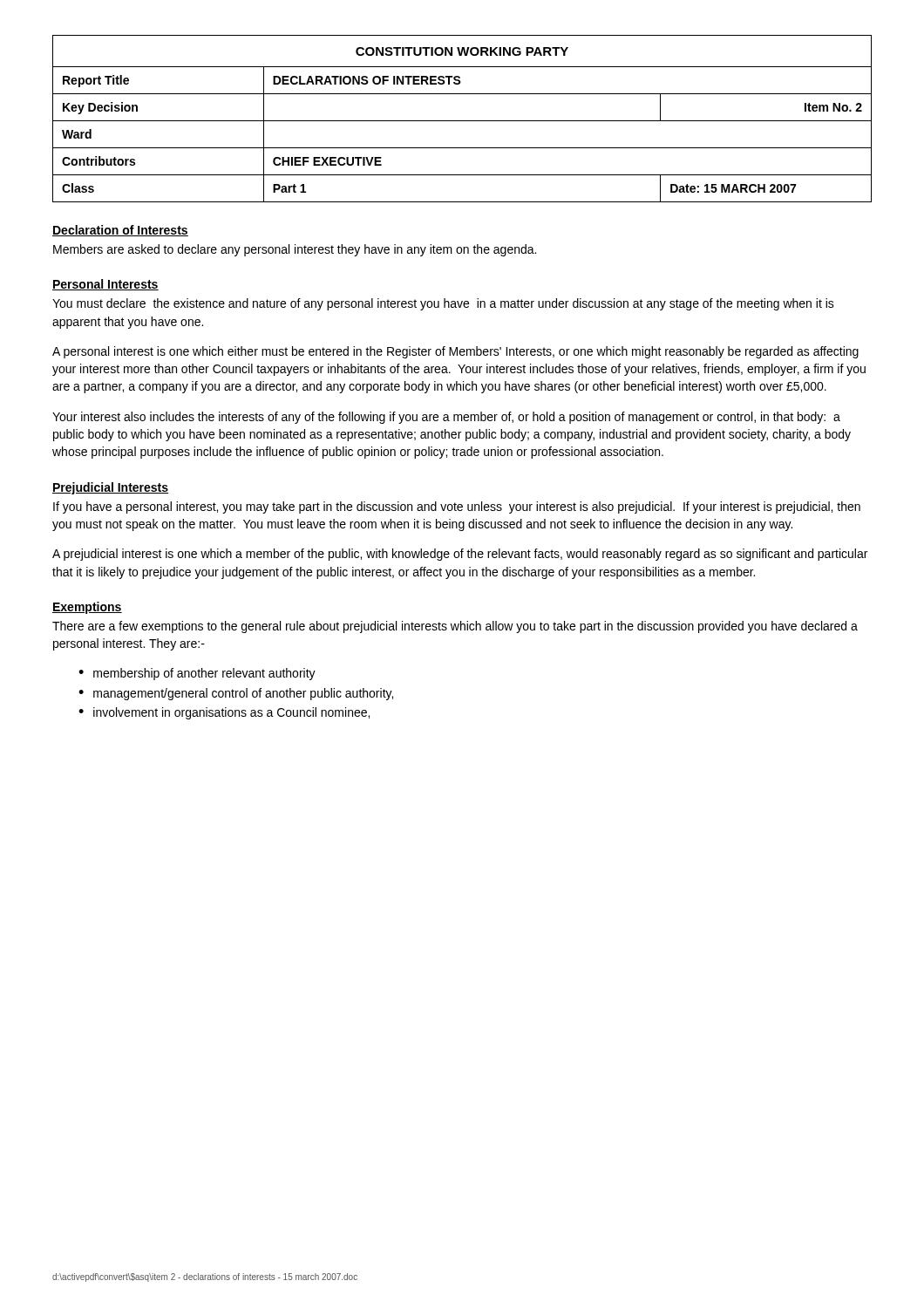Find the region starting "Personal Interests"
This screenshot has height=1308, width=924.
tap(105, 285)
